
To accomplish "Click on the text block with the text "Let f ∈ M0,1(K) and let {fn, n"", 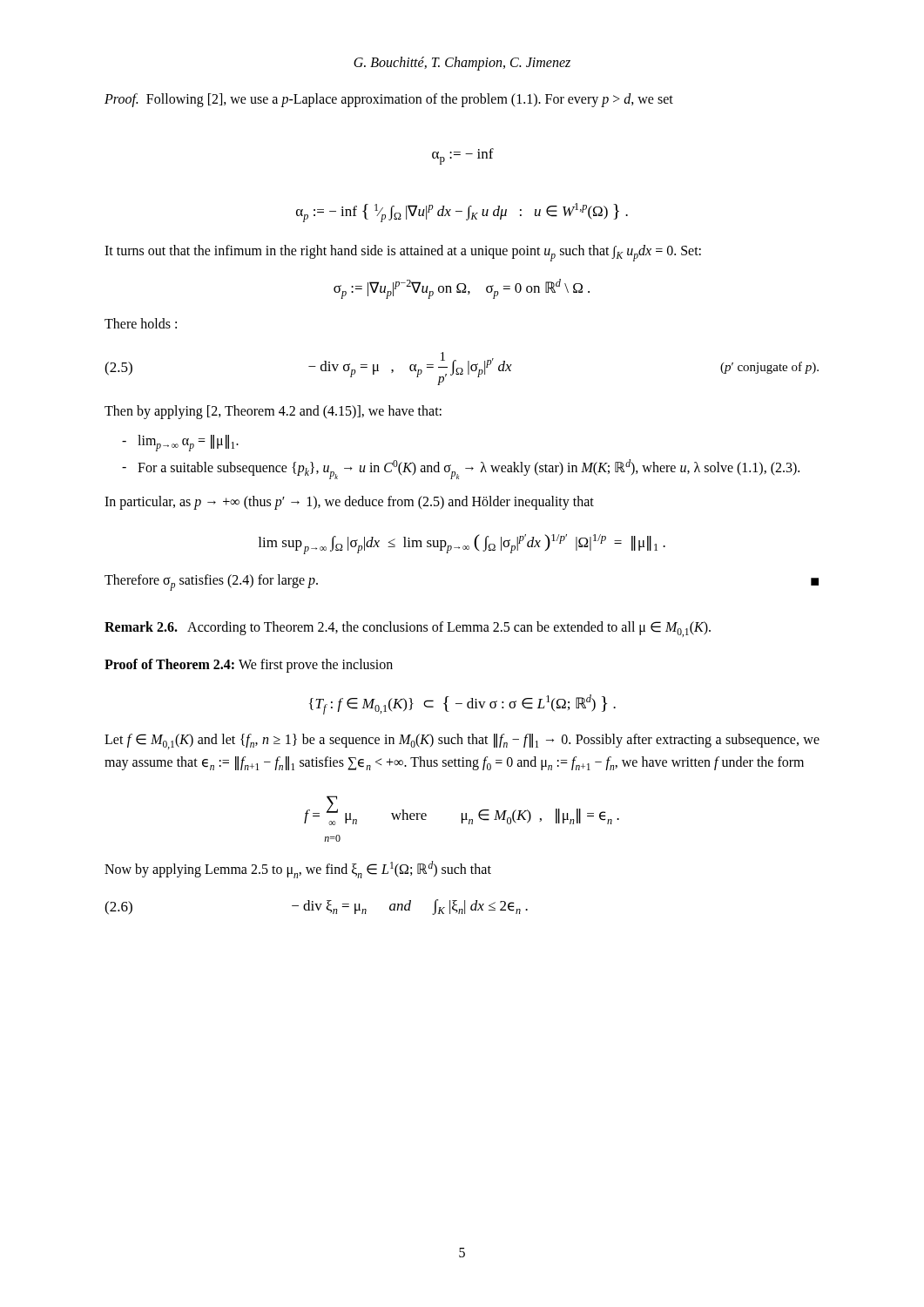I will tap(462, 752).
